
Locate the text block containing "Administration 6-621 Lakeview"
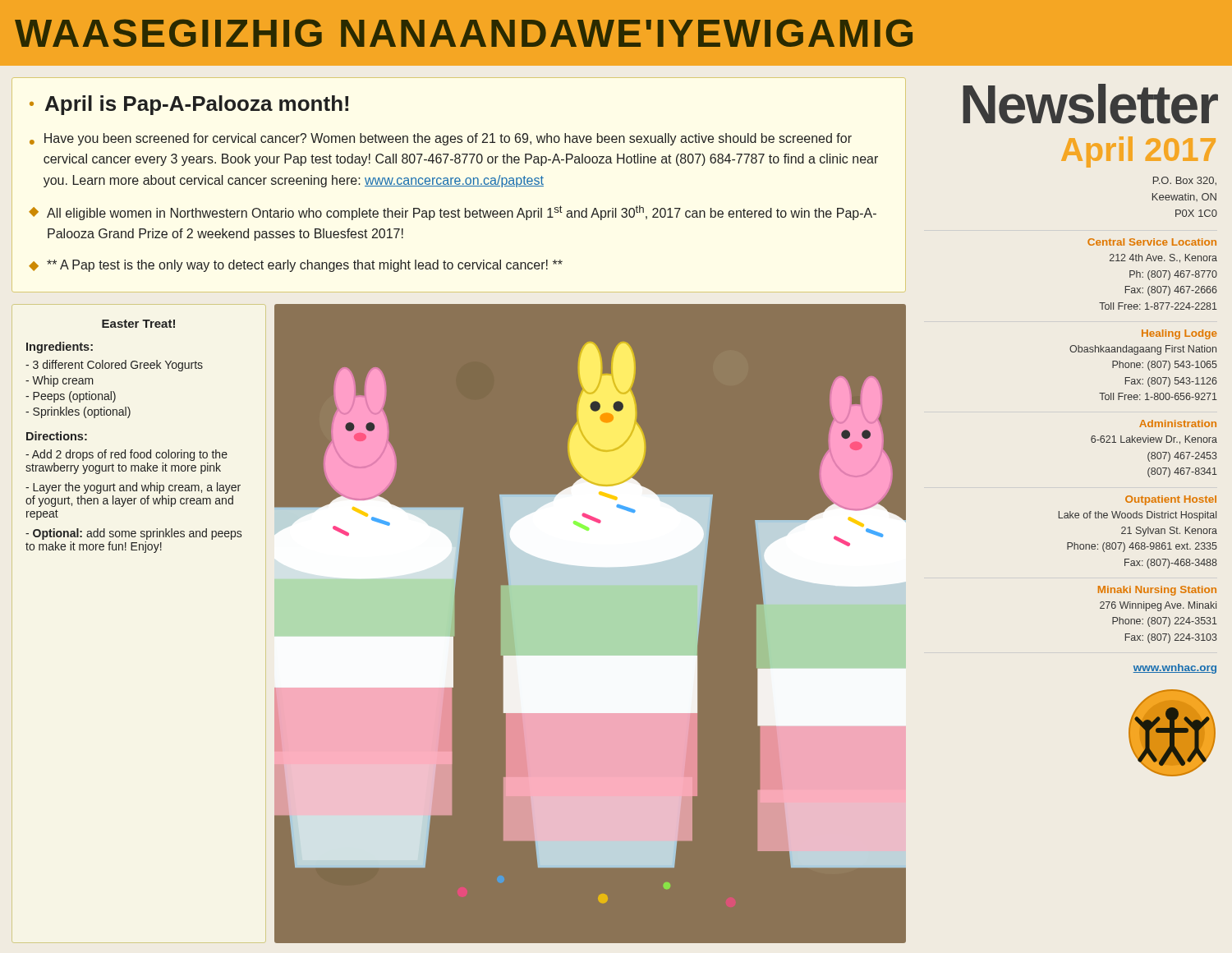[1178, 424]
